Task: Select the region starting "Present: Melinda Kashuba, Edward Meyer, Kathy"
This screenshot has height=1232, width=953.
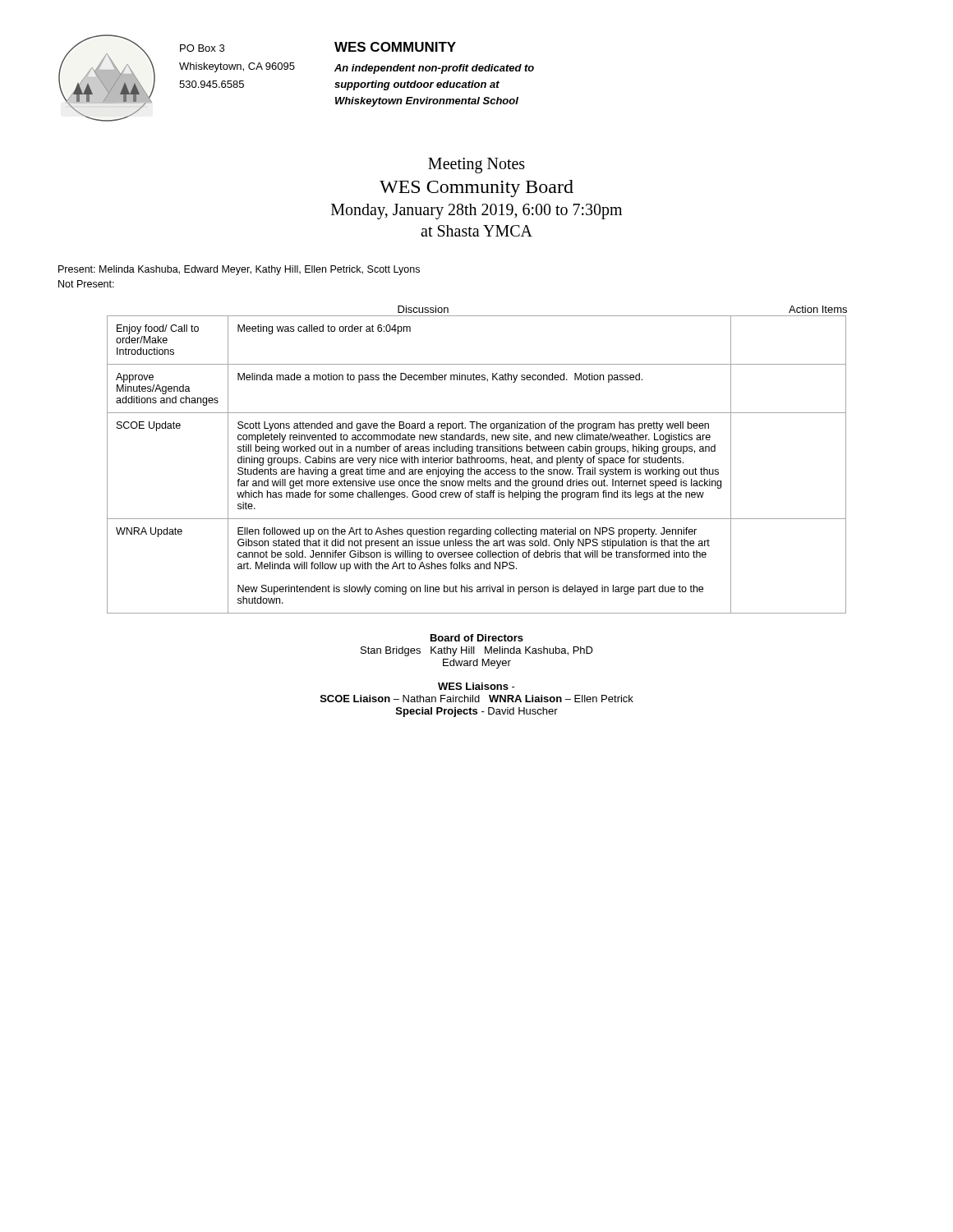Action: [239, 269]
